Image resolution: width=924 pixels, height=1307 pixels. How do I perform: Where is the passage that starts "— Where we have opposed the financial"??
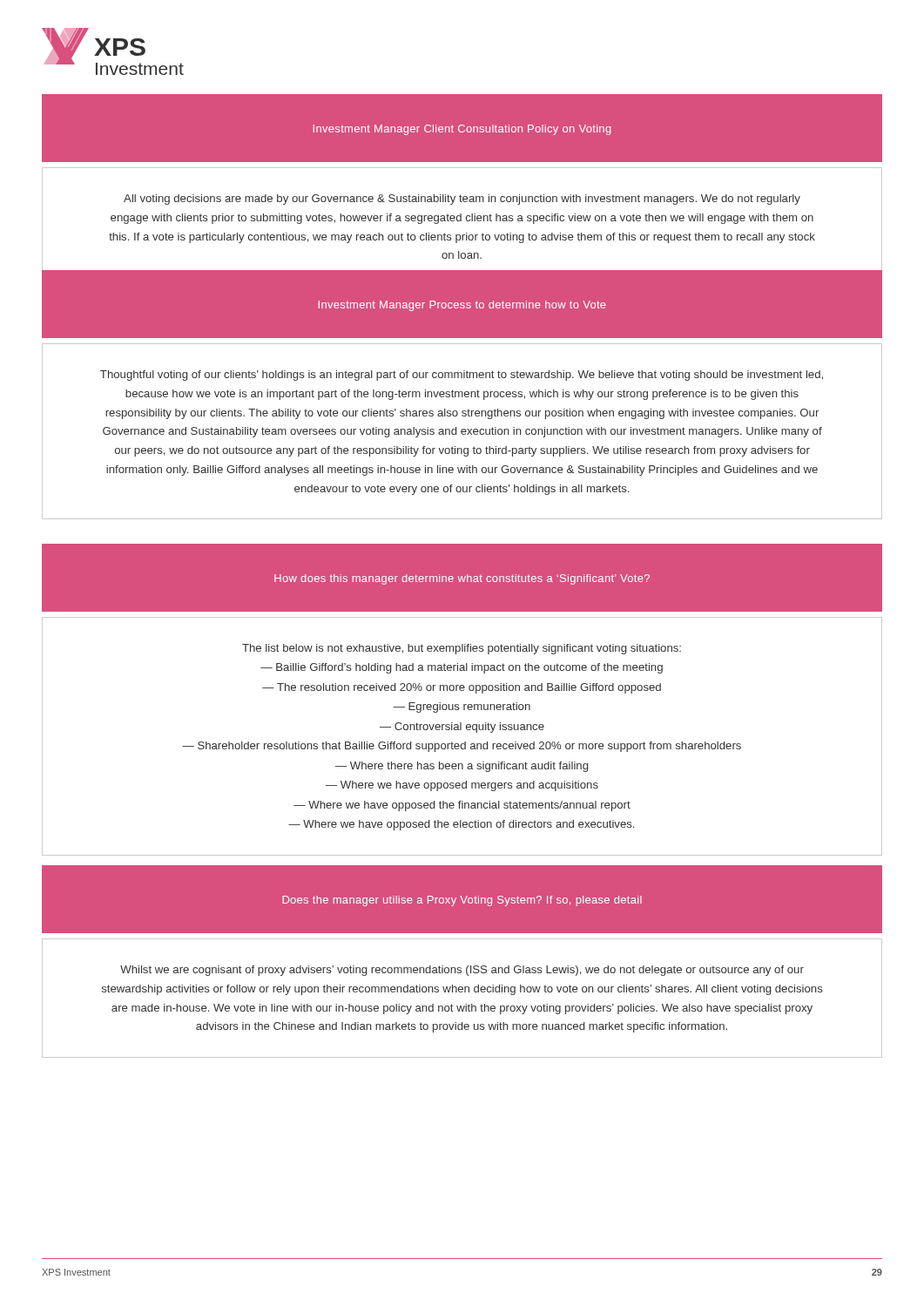coord(462,804)
